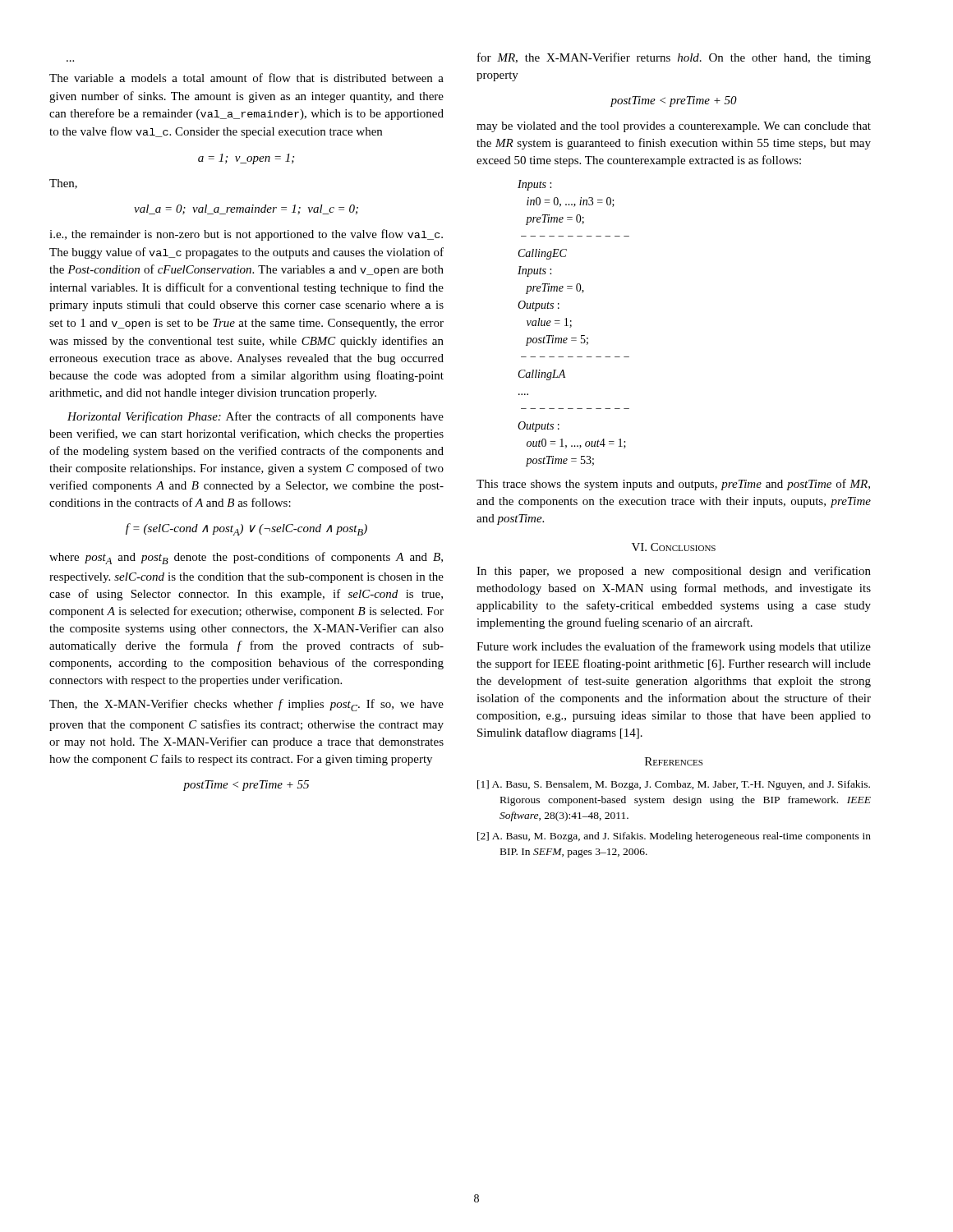This screenshot has height=1232, width=953.
Task: Find the text starting "where postA and postB denote"
Action: click(x=246, y=619)
